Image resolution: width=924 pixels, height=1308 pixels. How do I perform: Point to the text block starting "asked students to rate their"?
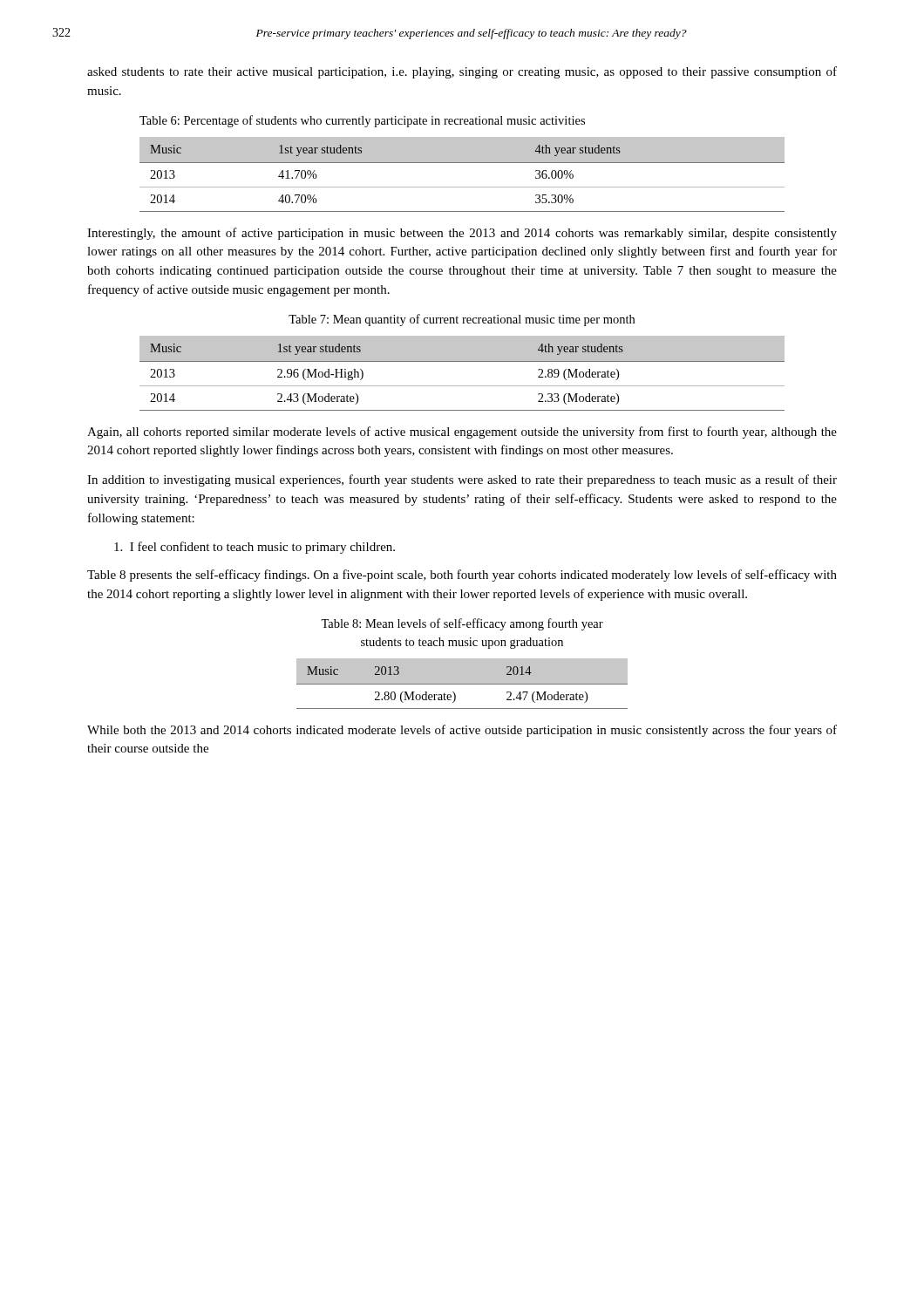point(462,81)
